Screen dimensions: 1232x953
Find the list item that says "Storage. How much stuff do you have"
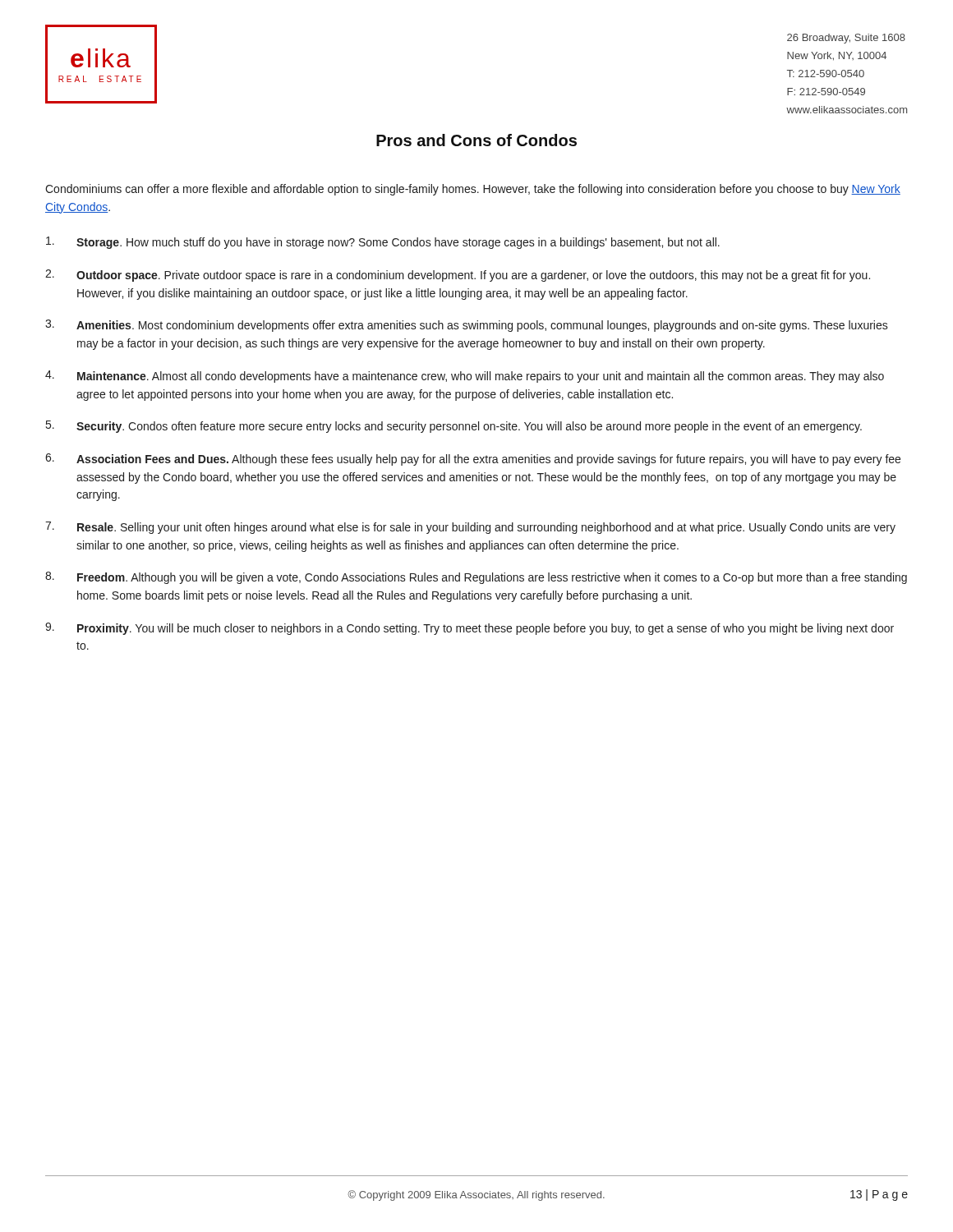click(476, 243)
